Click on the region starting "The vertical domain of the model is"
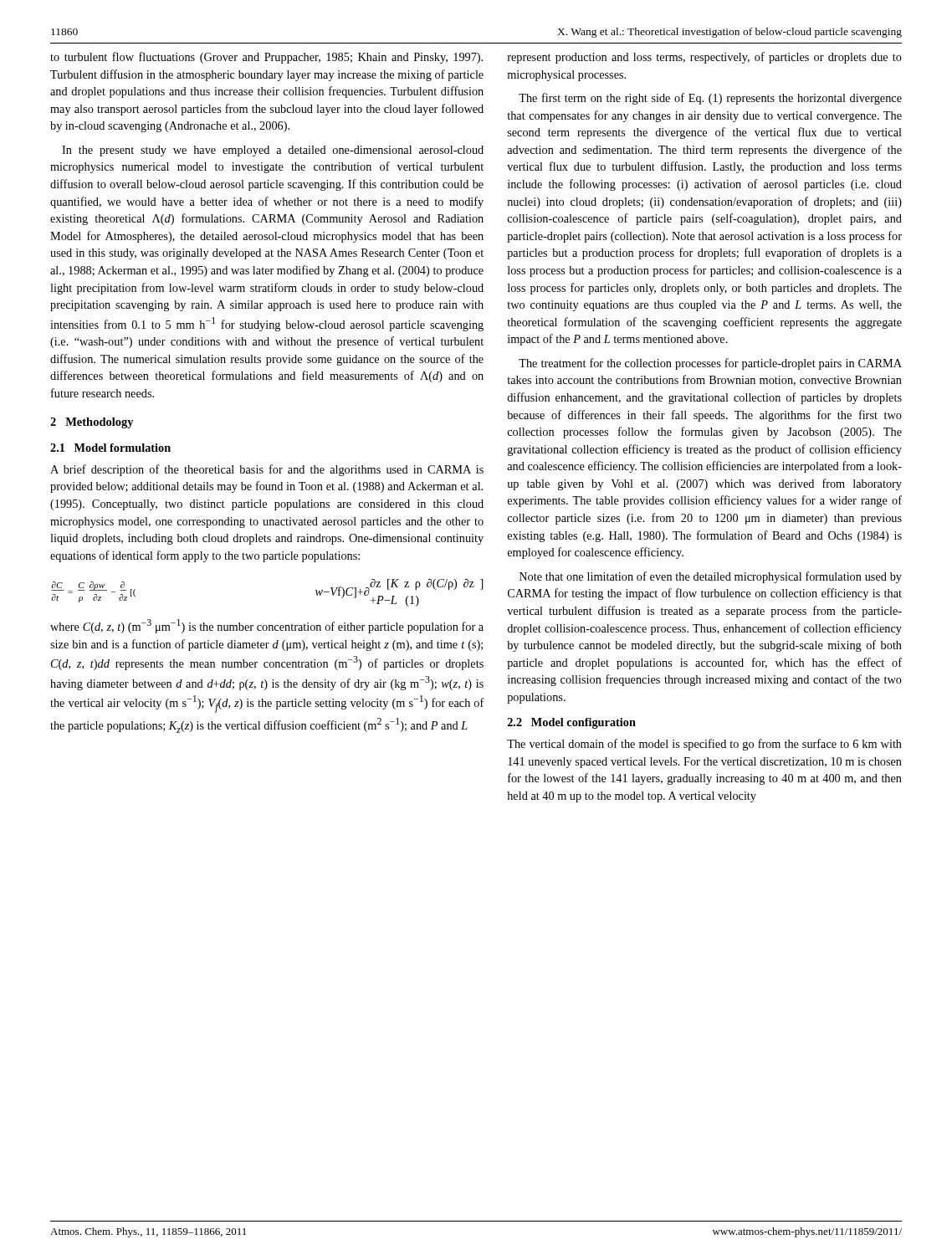Image resolution: width=952 pixels, height=1255 pixels. (x=704, y=770)
